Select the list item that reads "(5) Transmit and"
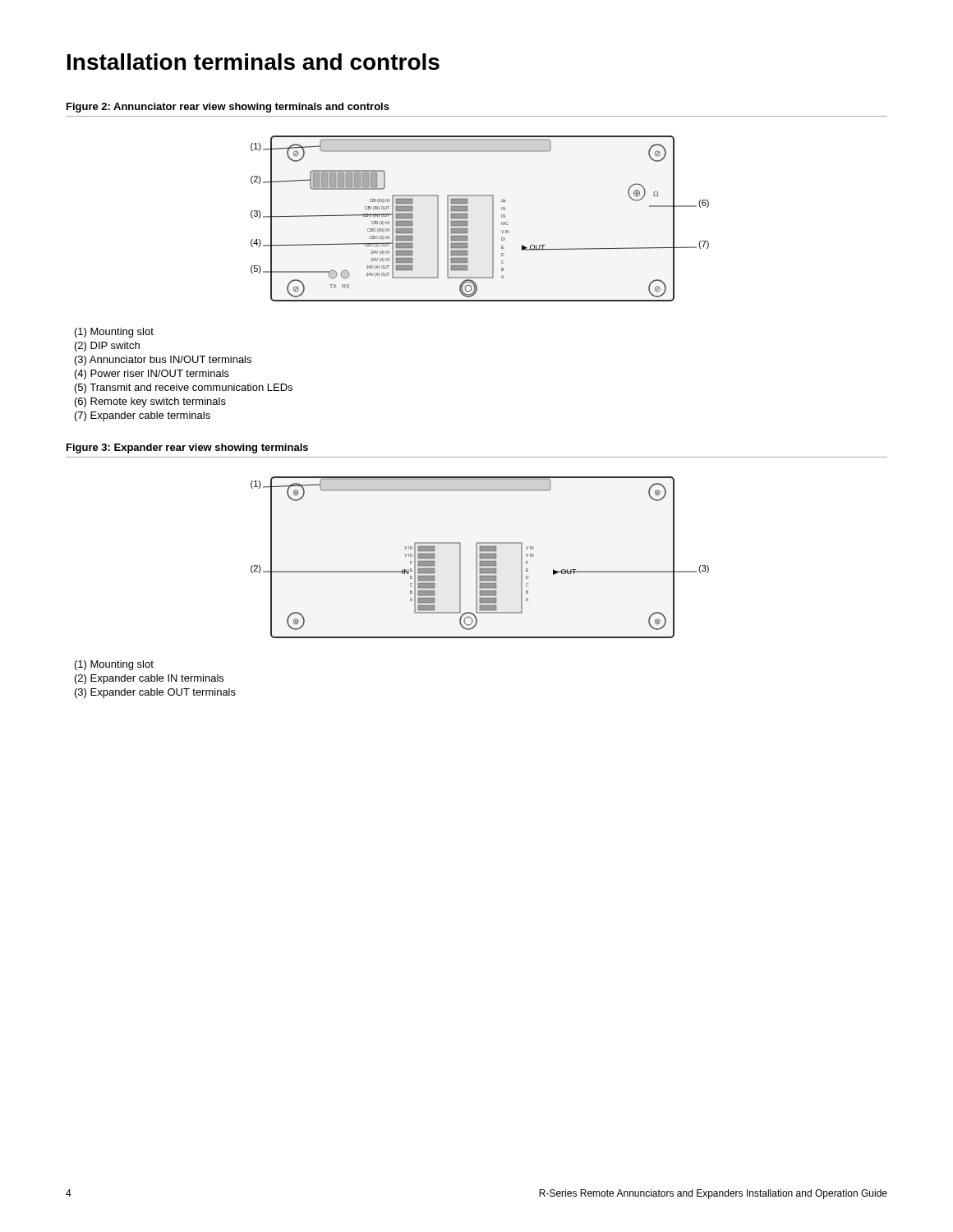 pos(183,387)
